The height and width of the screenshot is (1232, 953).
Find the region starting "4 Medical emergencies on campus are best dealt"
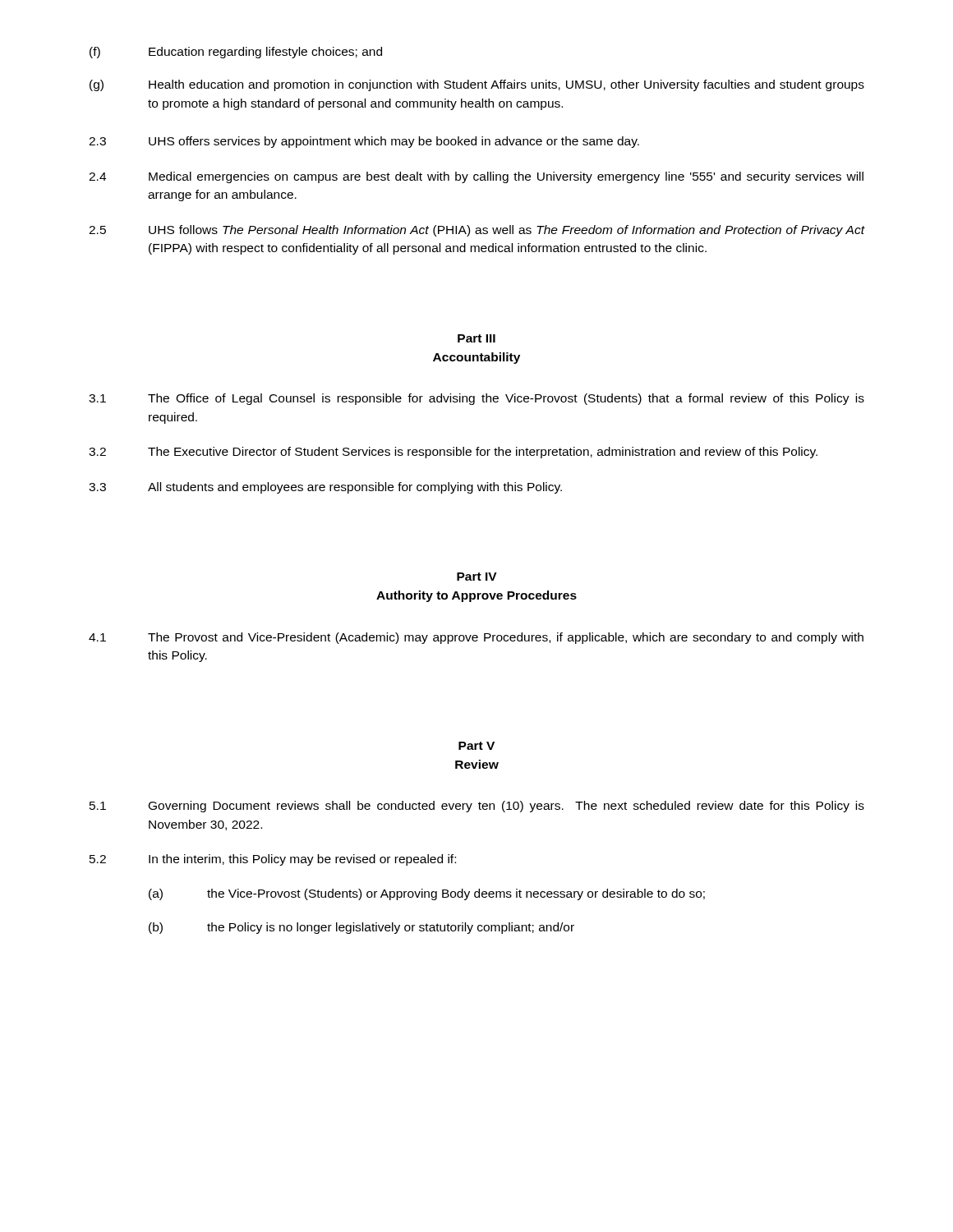(x=476, y=186)
